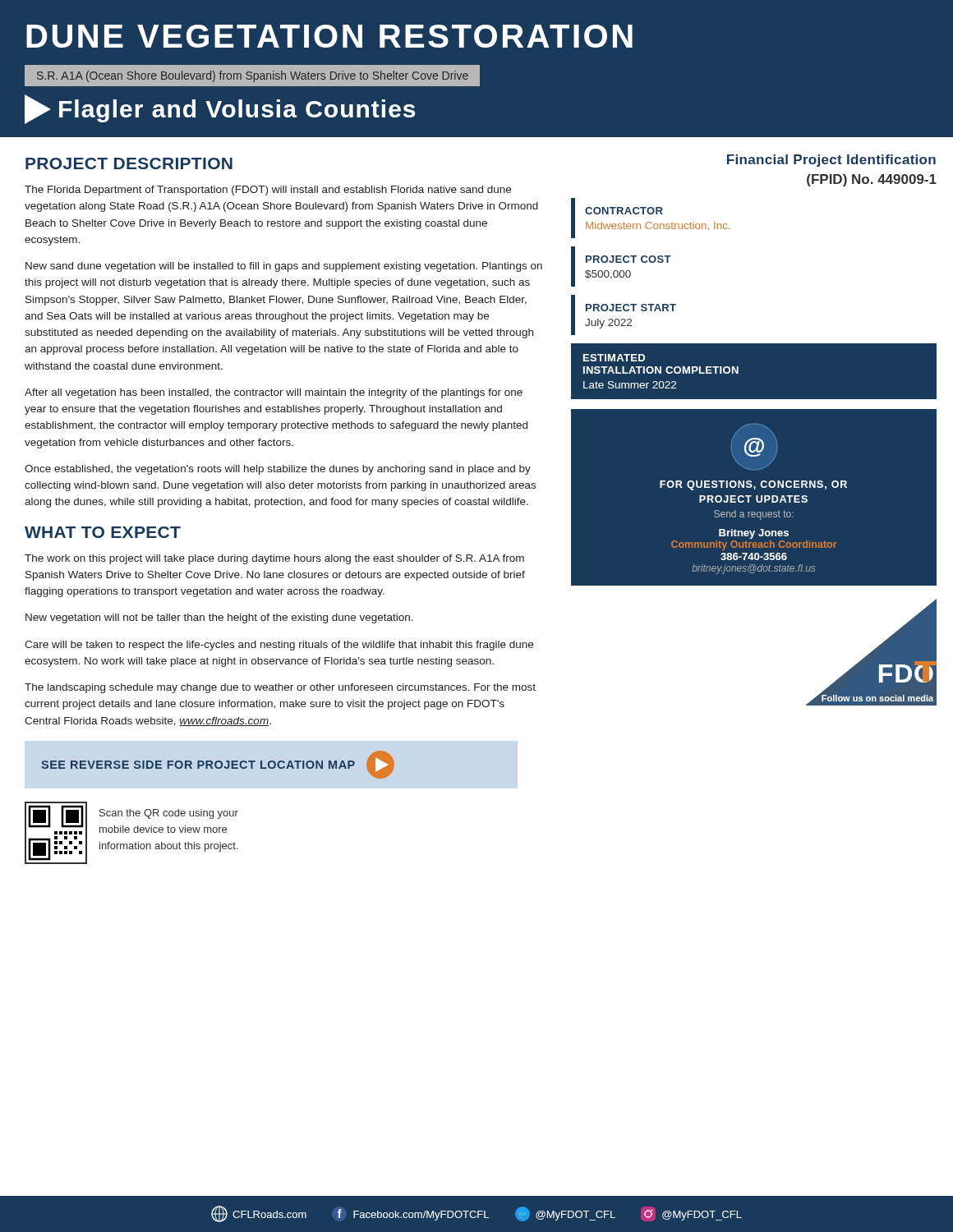This screenshot has width=953, height=1232.
Task: Point to "Financial Project Identification"
Action: 831,160
